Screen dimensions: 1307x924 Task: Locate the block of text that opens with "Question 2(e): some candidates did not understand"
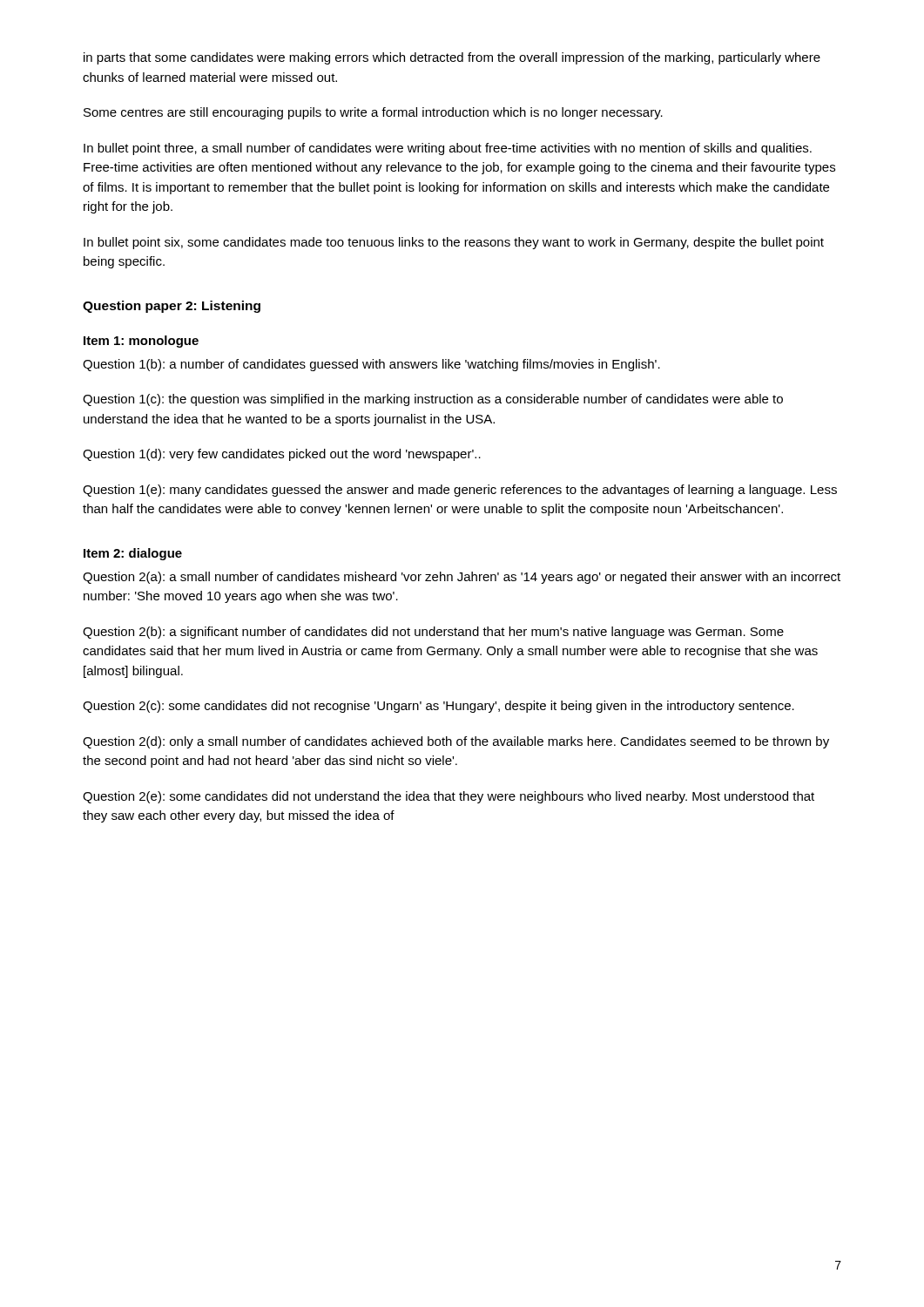click(449, 805)
